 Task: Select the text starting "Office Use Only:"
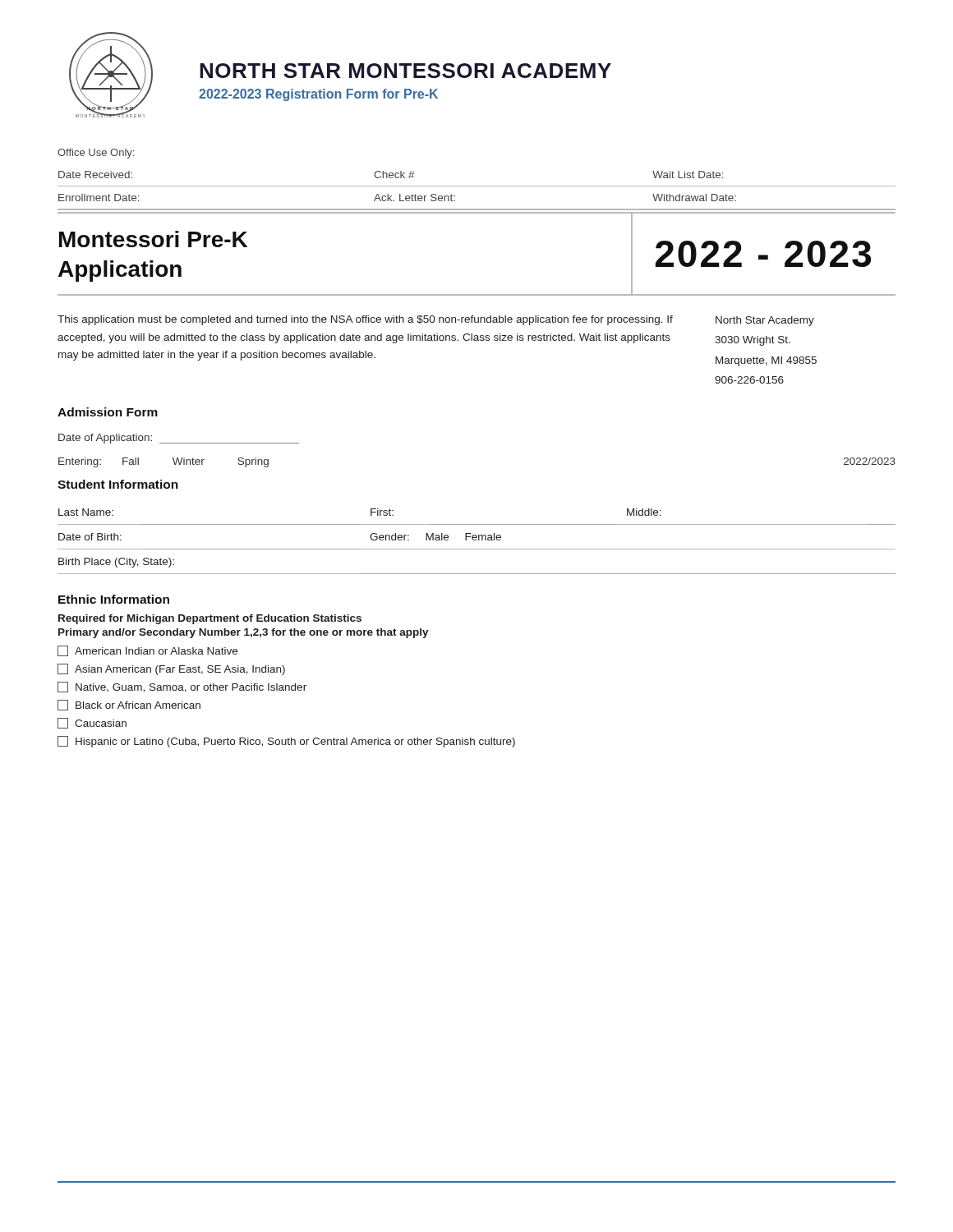point(96,152)
